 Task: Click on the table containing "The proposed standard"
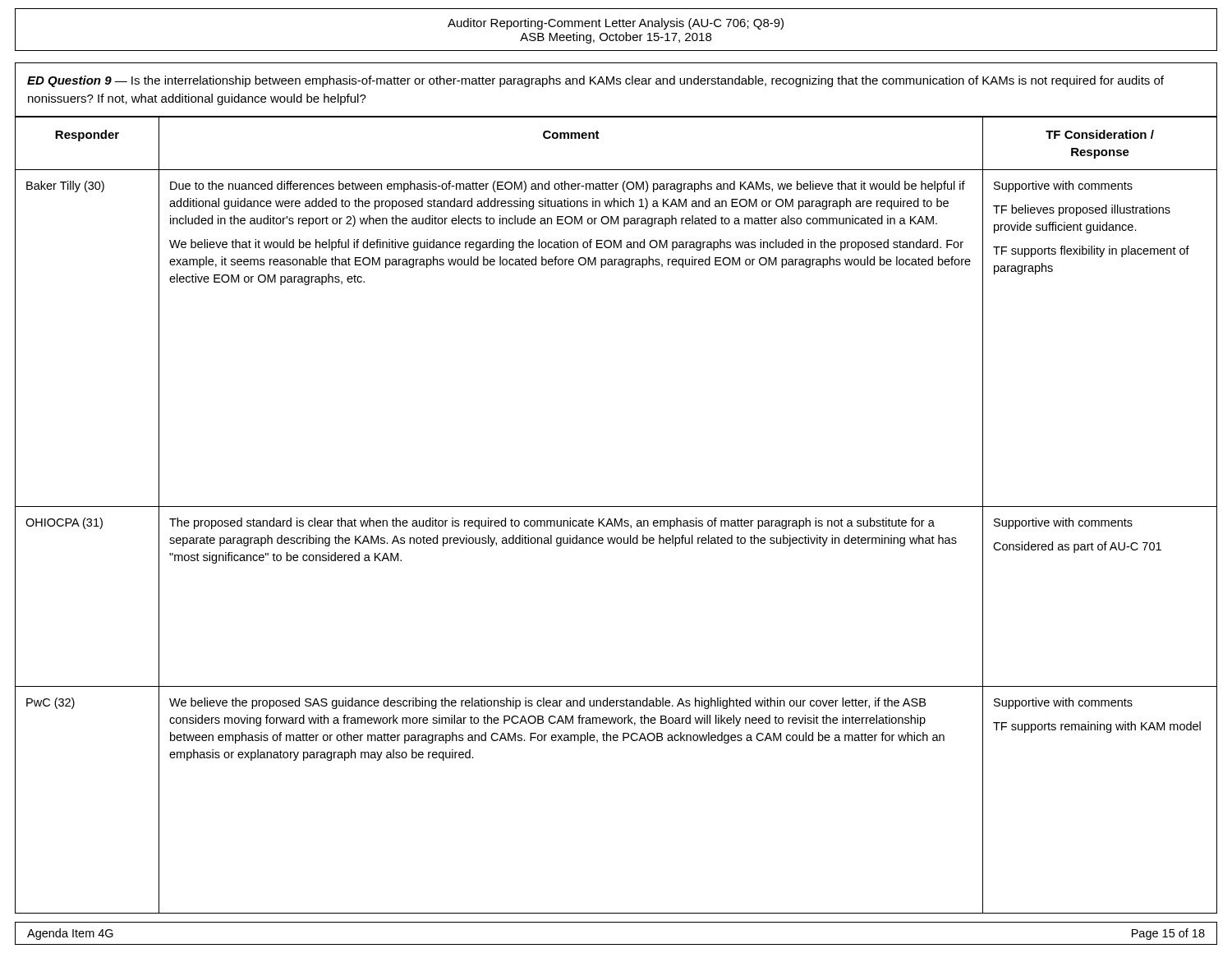(x=616, y=515)
